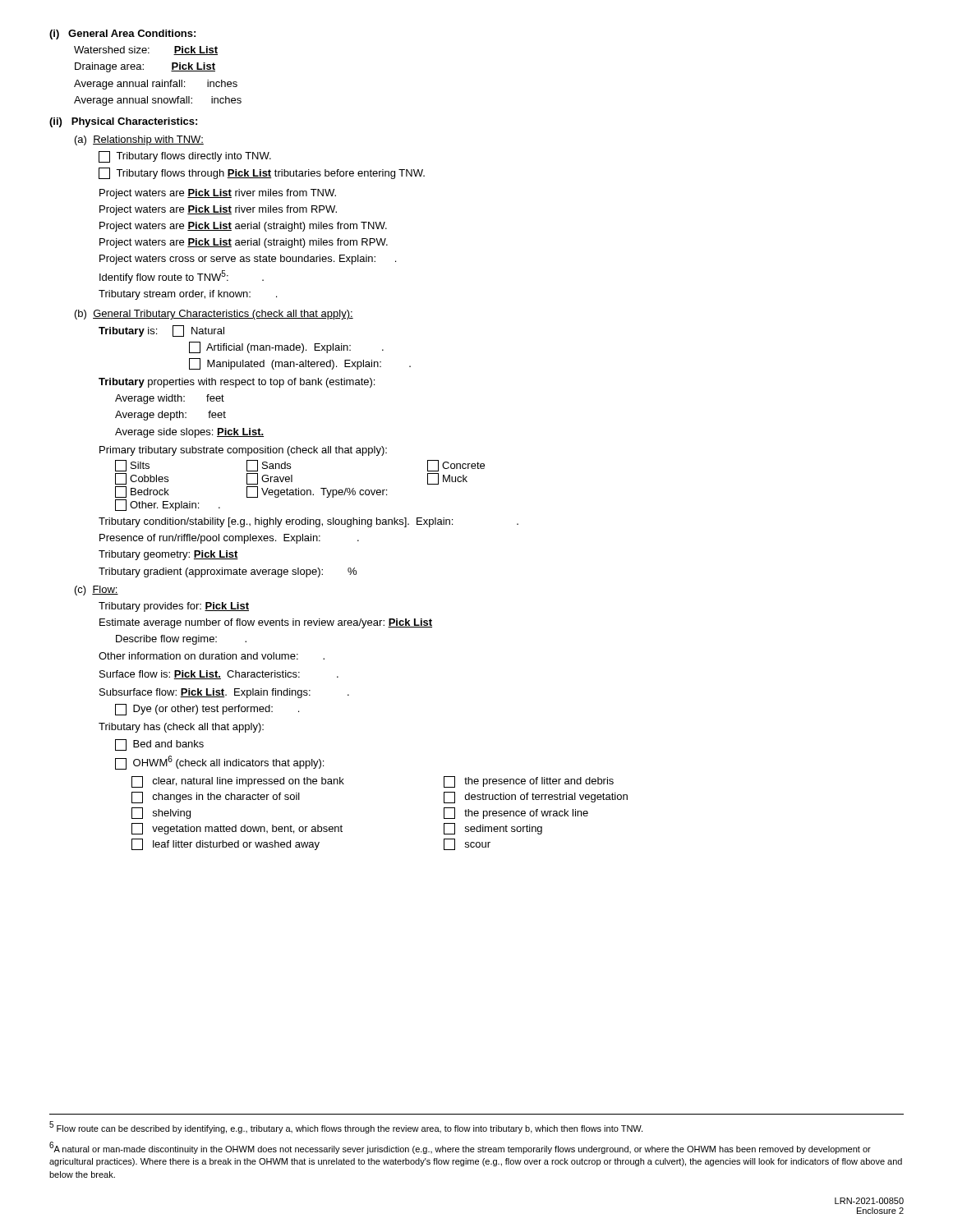Locate the list item containing "(b) General Tributary"
The image size is (953, 1232).
[214, 315]
